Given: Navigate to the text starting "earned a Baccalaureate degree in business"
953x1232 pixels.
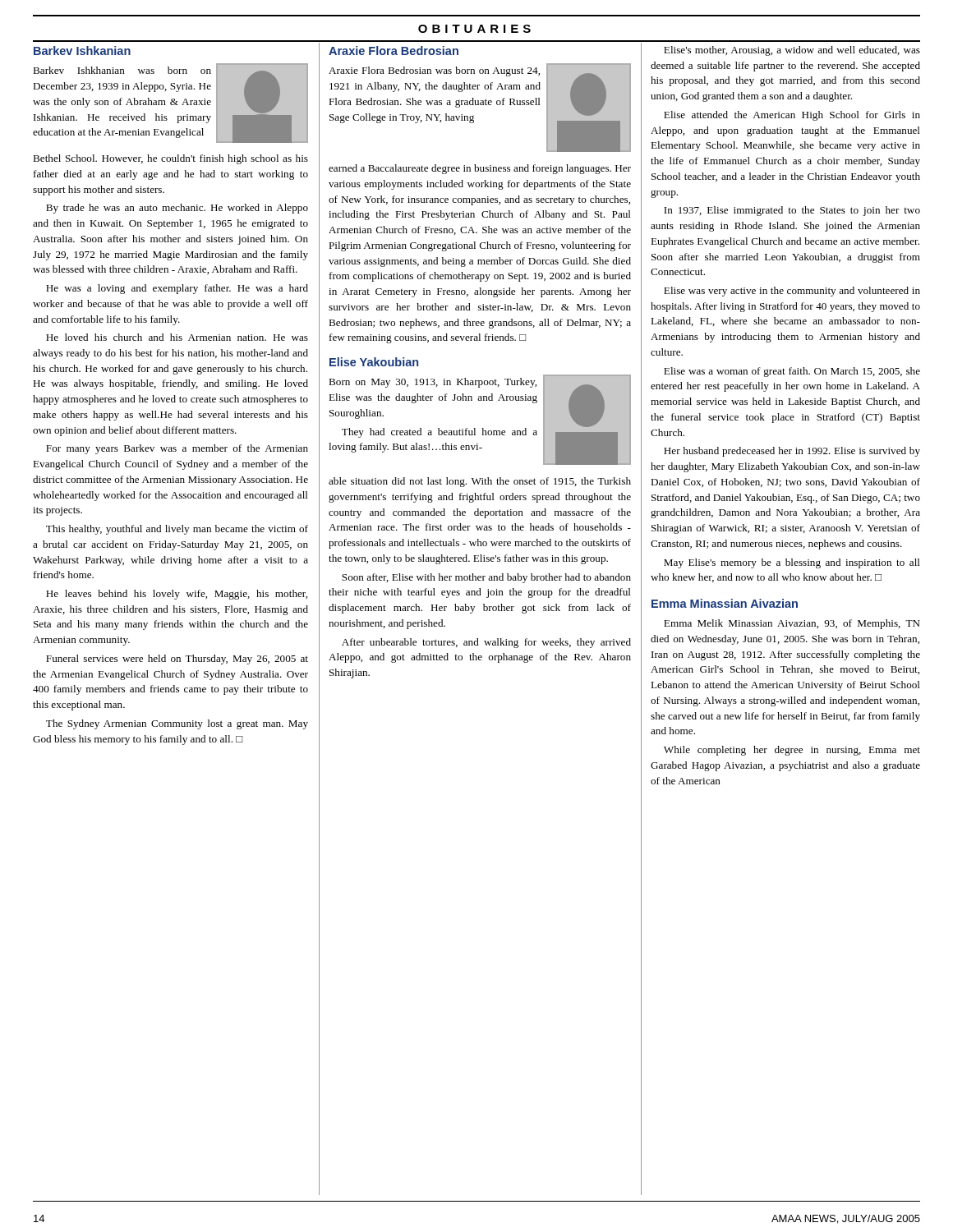Looking at the screenshot, I should 480,253.
